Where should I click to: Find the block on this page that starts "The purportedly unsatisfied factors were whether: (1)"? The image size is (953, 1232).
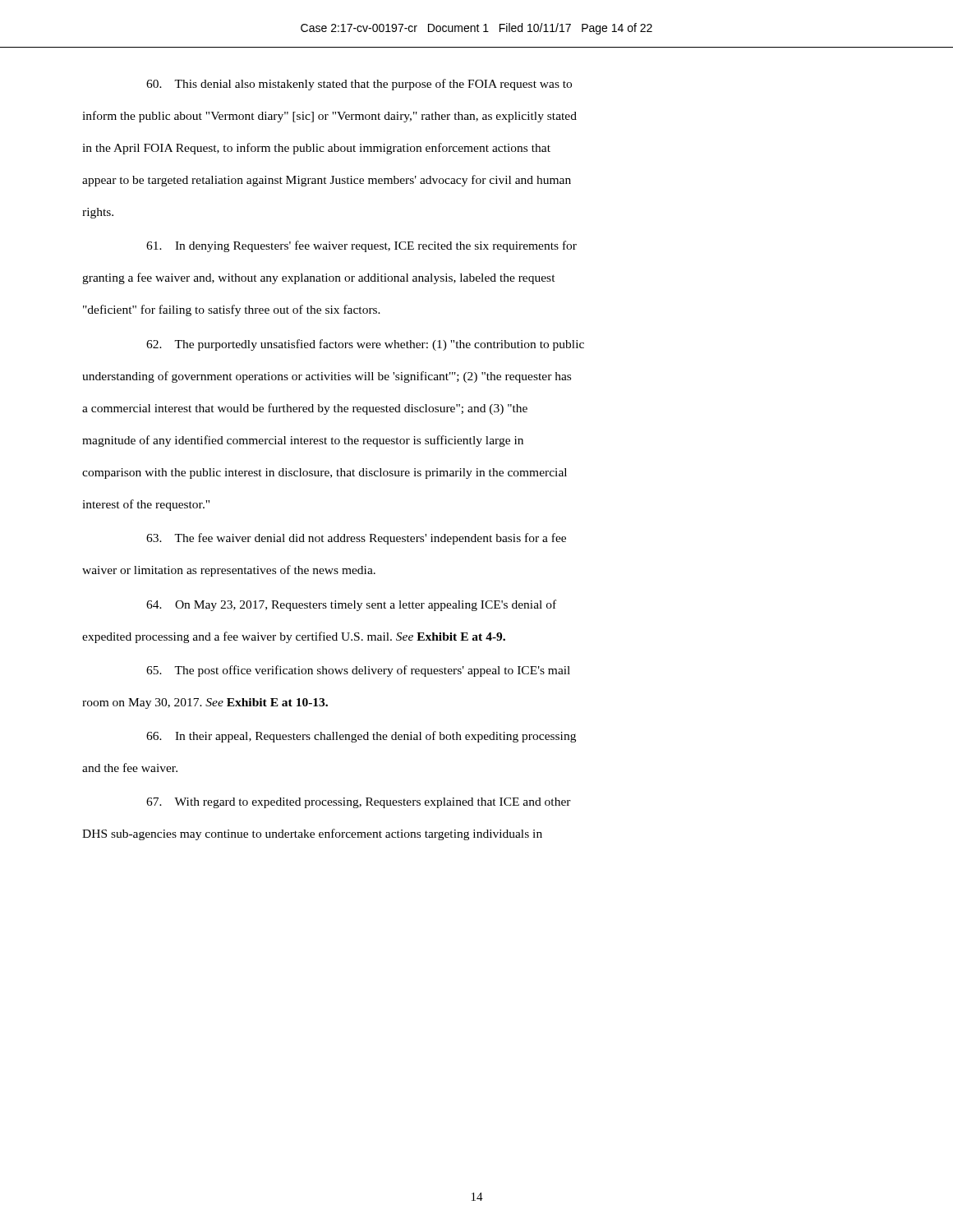click(365, 345)
